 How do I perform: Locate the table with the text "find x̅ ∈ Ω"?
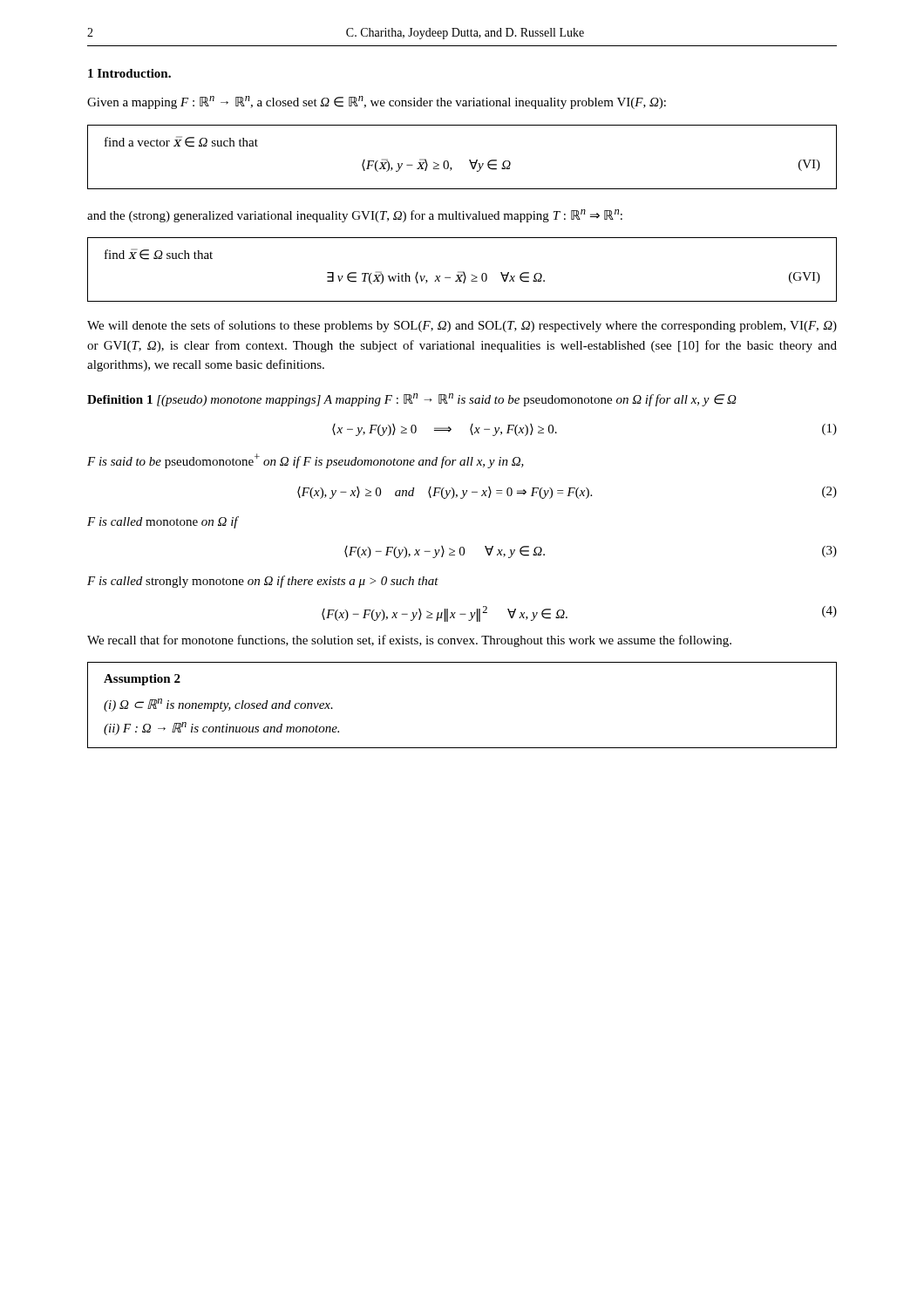(x=462, y=269)
